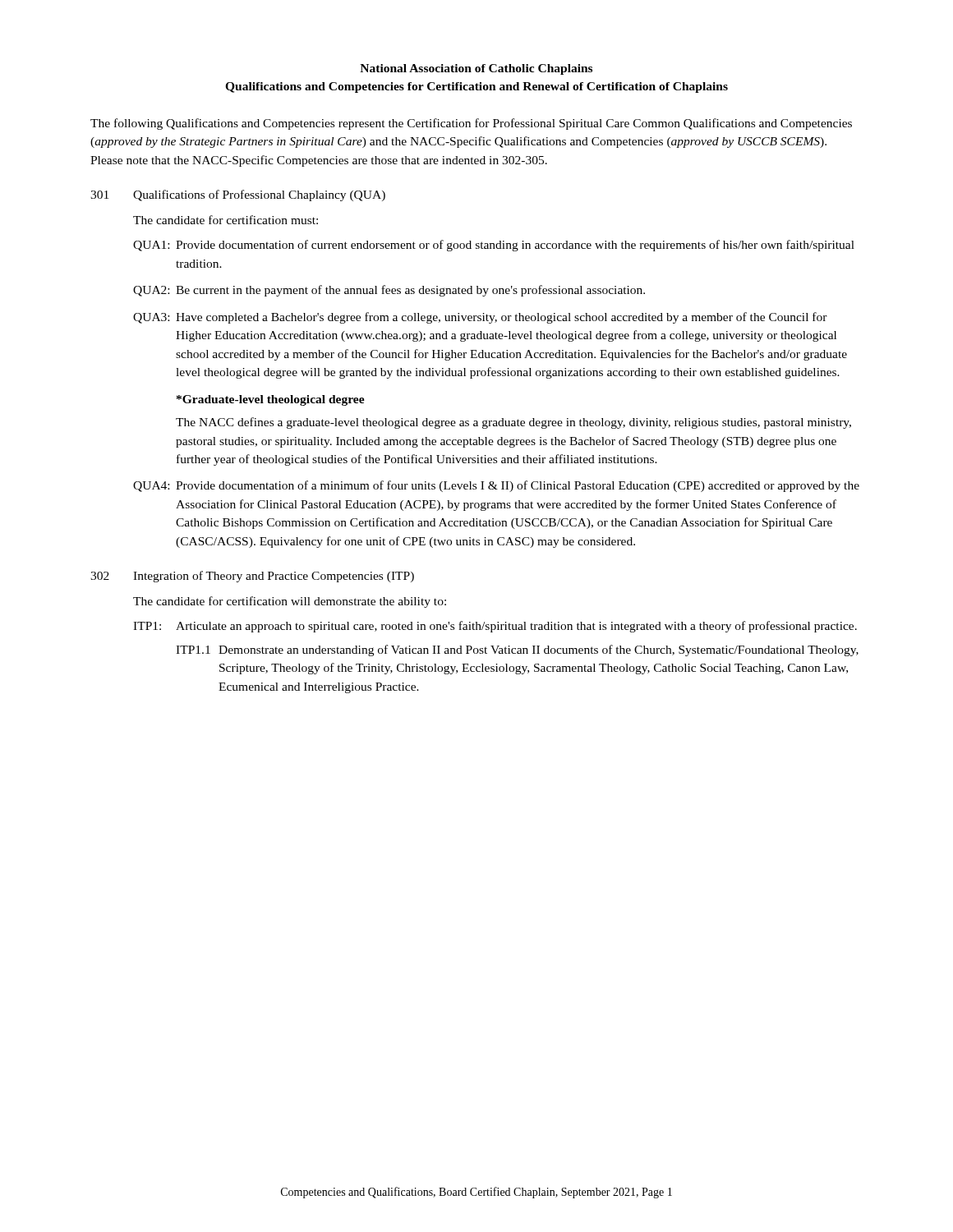Find the text starting "National Association of Catholic Chaplains Qualifications and Competencies"
This screenshot has width=953, height=1232.
pos(476,78)
